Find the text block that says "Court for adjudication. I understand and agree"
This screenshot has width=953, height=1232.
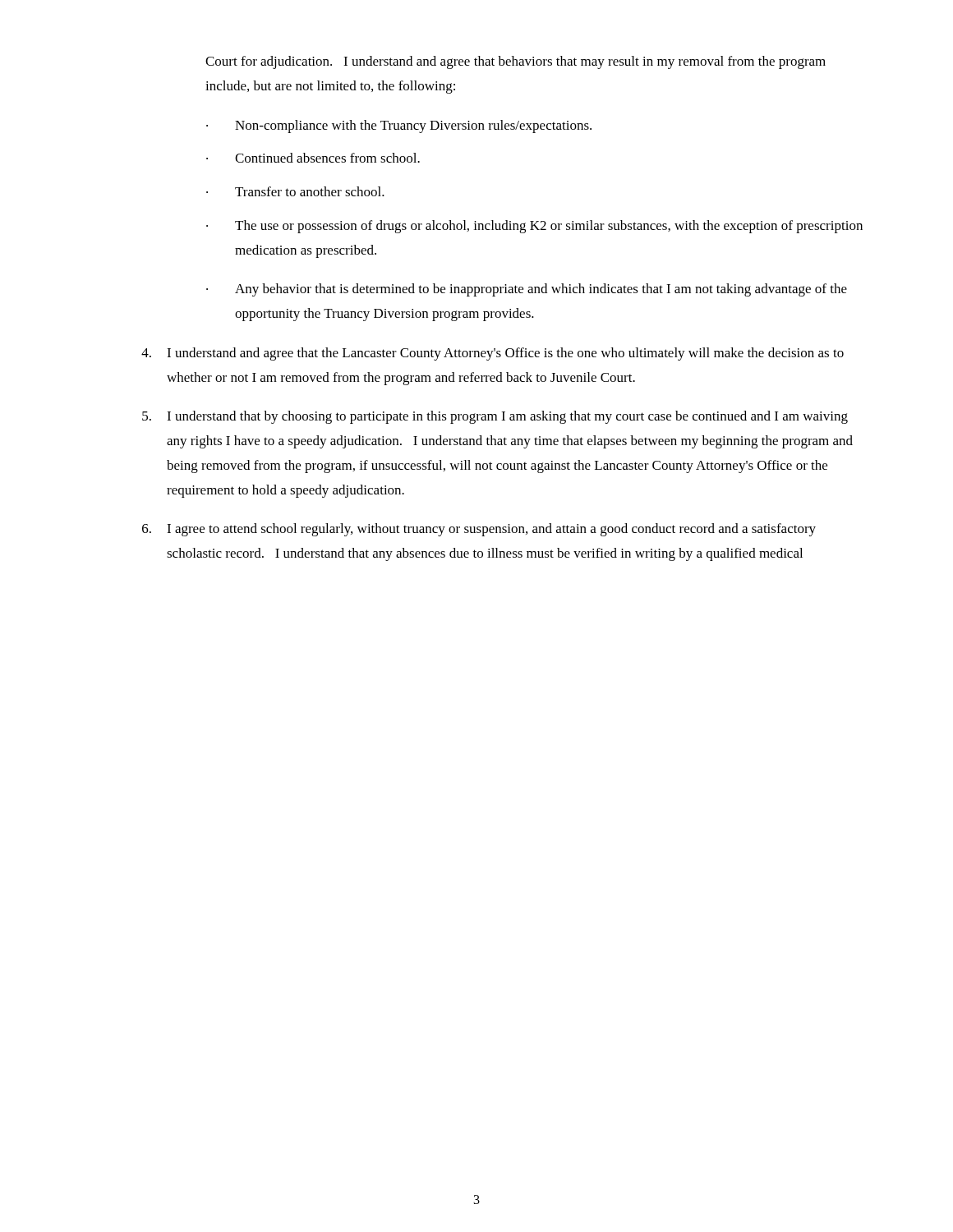[516, 73]
